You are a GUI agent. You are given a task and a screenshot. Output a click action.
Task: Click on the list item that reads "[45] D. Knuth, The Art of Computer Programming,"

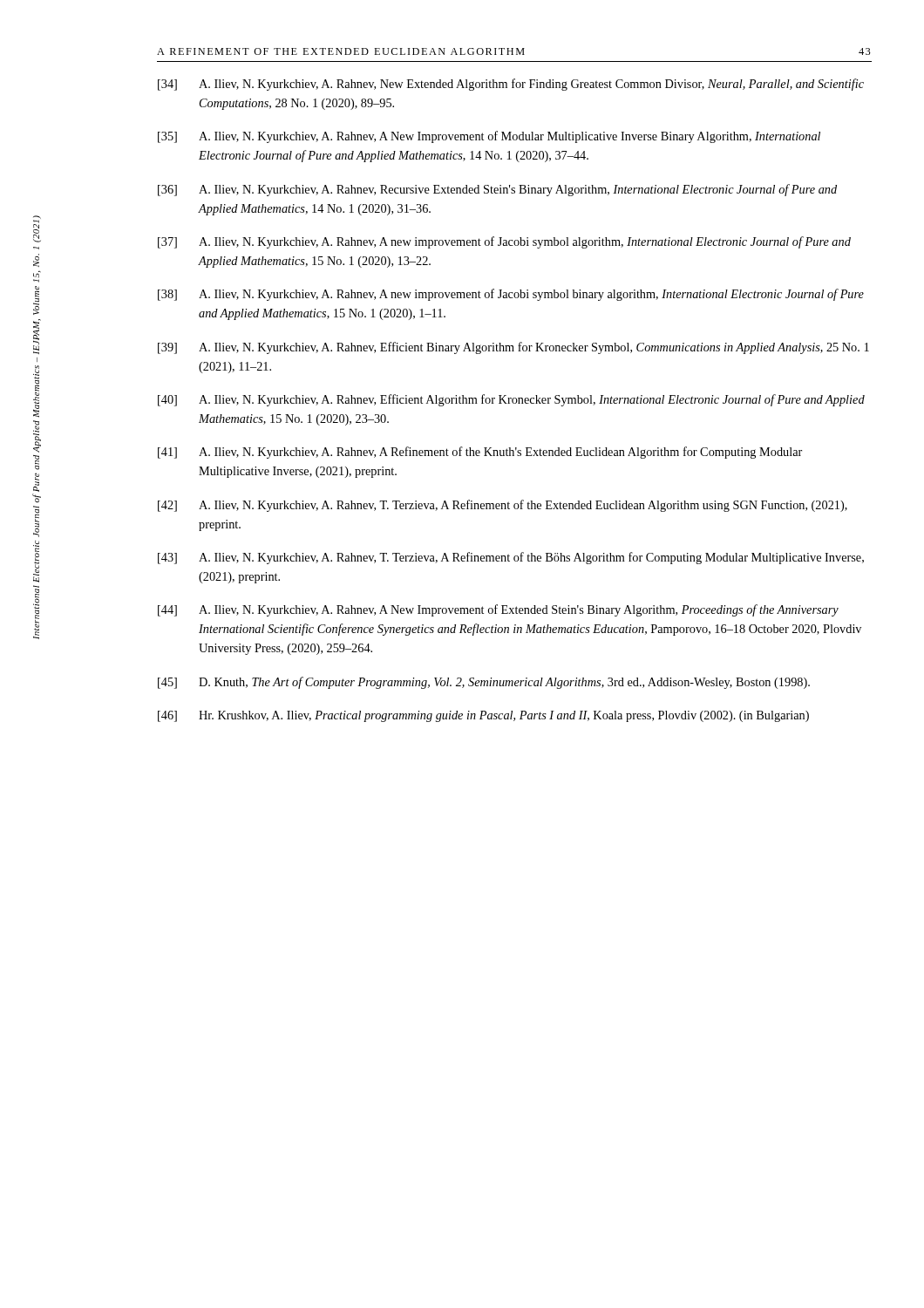click(x=514, y=682)
